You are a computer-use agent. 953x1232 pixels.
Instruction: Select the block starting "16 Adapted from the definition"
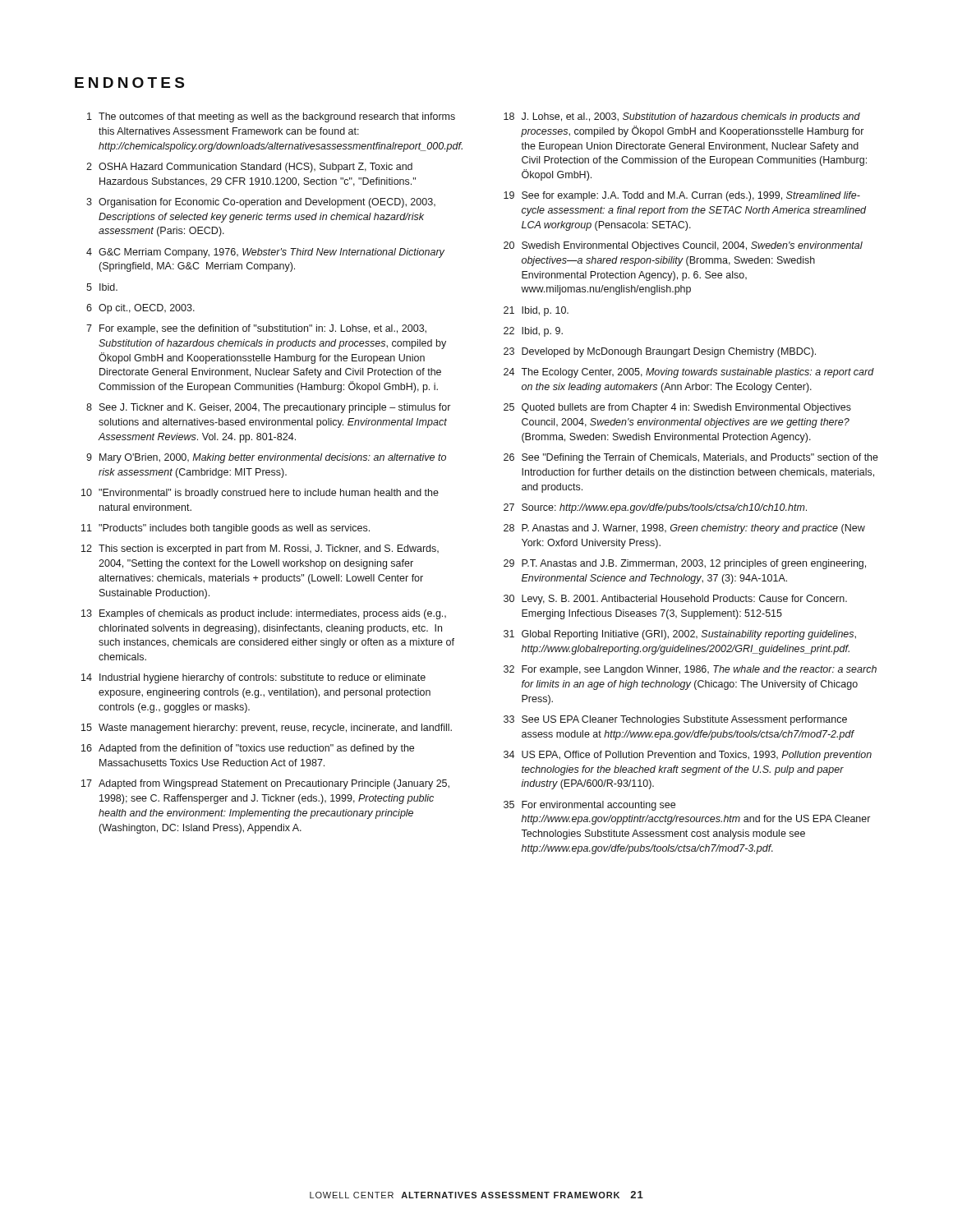(269, 756)
